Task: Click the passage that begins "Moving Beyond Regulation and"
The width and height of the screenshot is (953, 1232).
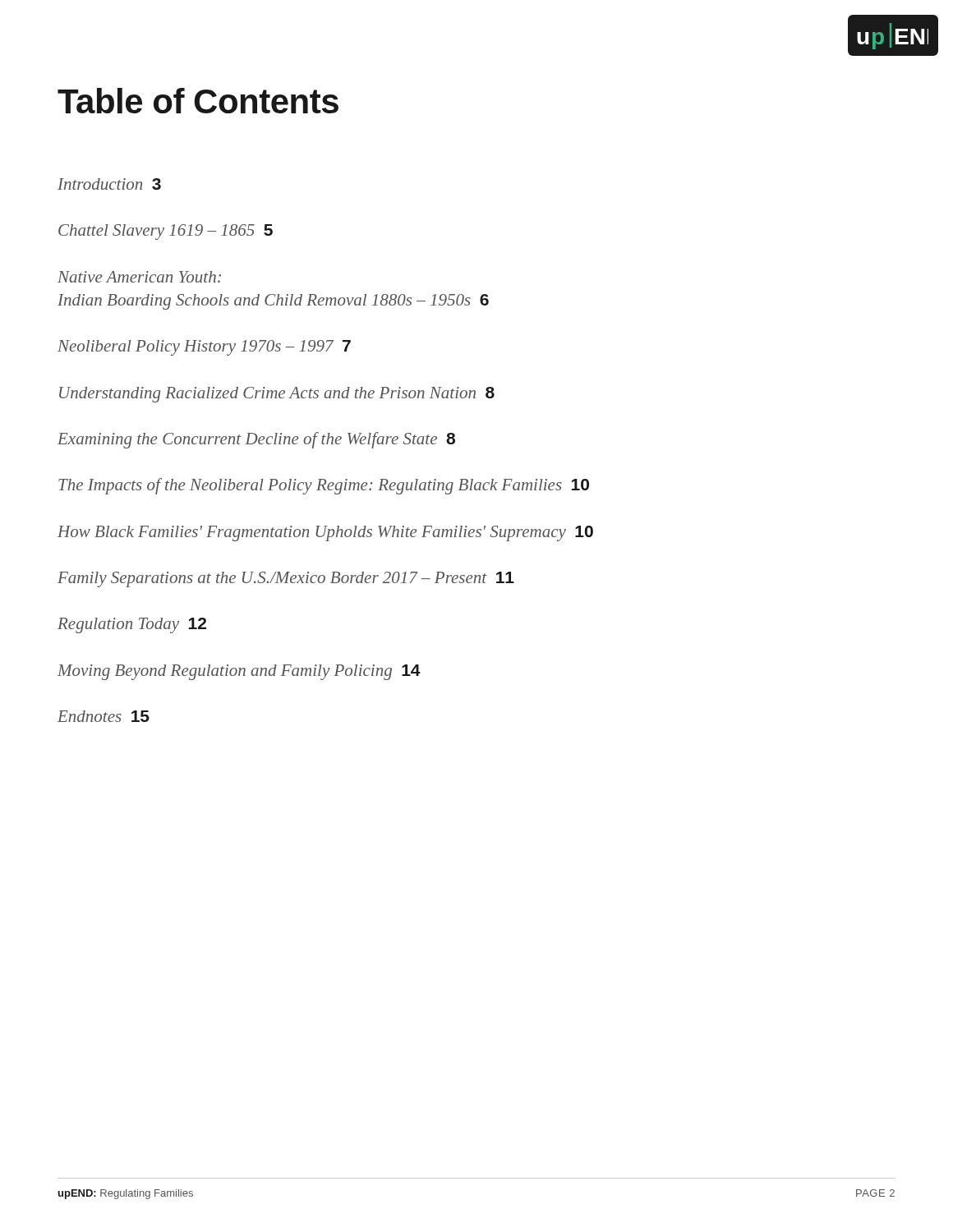Action: pyautogui.click(x=239, y=670)
